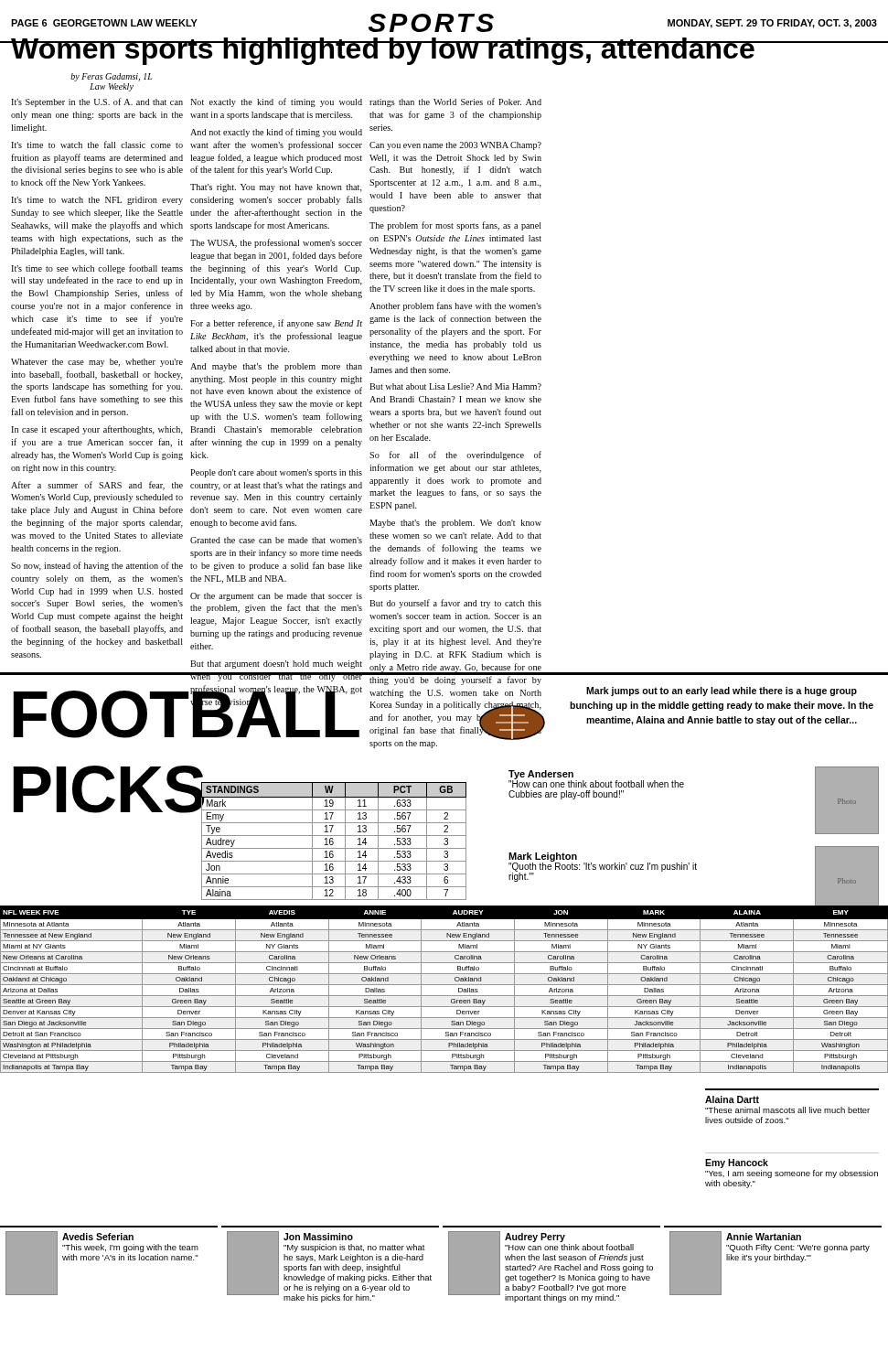Locate the text block that reads "Not exactly the kind"
Image resolution: width=888 pixels, height=1372 pixels.
point(276,402)
